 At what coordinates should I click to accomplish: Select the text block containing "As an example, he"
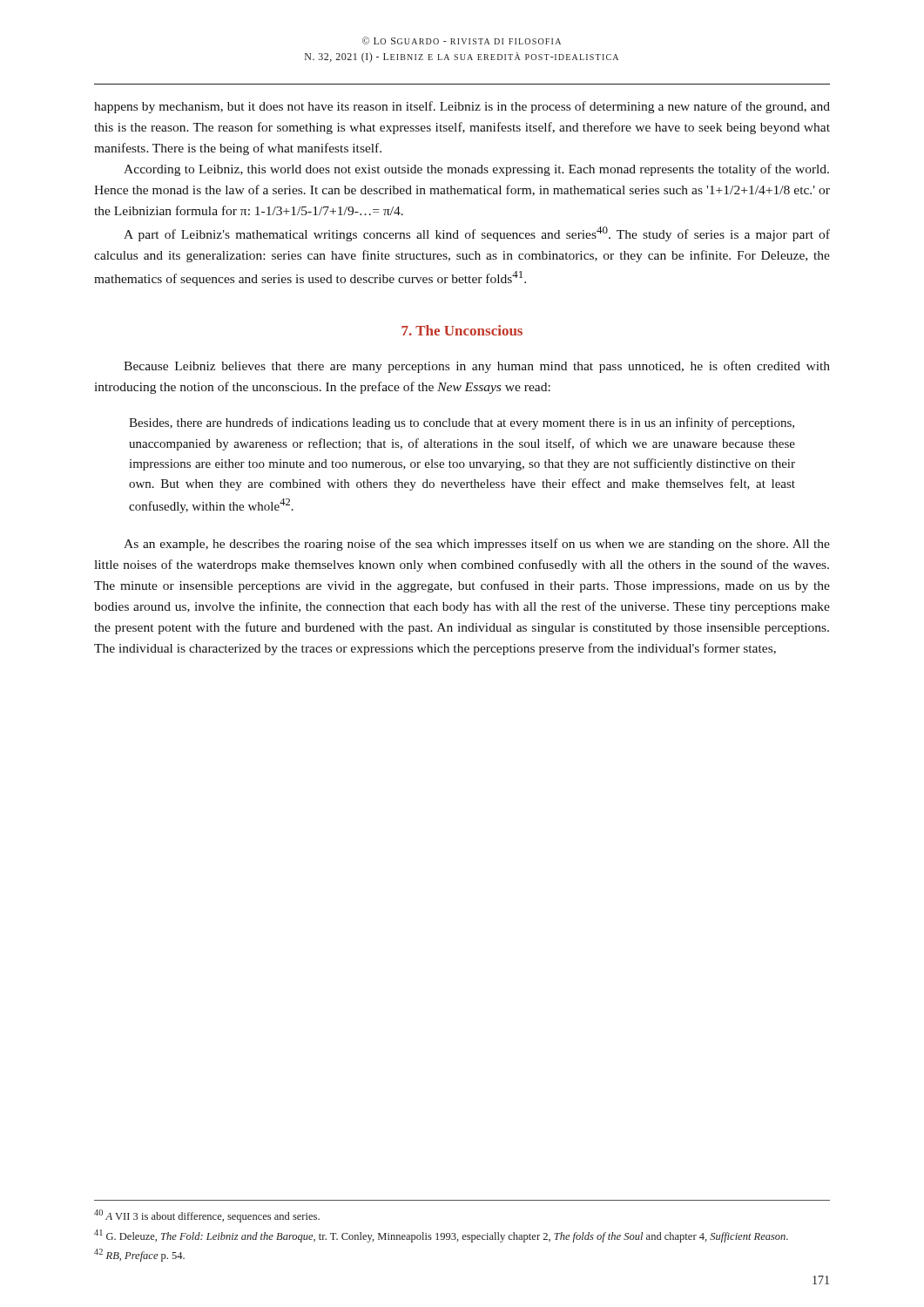click(462, 596)
